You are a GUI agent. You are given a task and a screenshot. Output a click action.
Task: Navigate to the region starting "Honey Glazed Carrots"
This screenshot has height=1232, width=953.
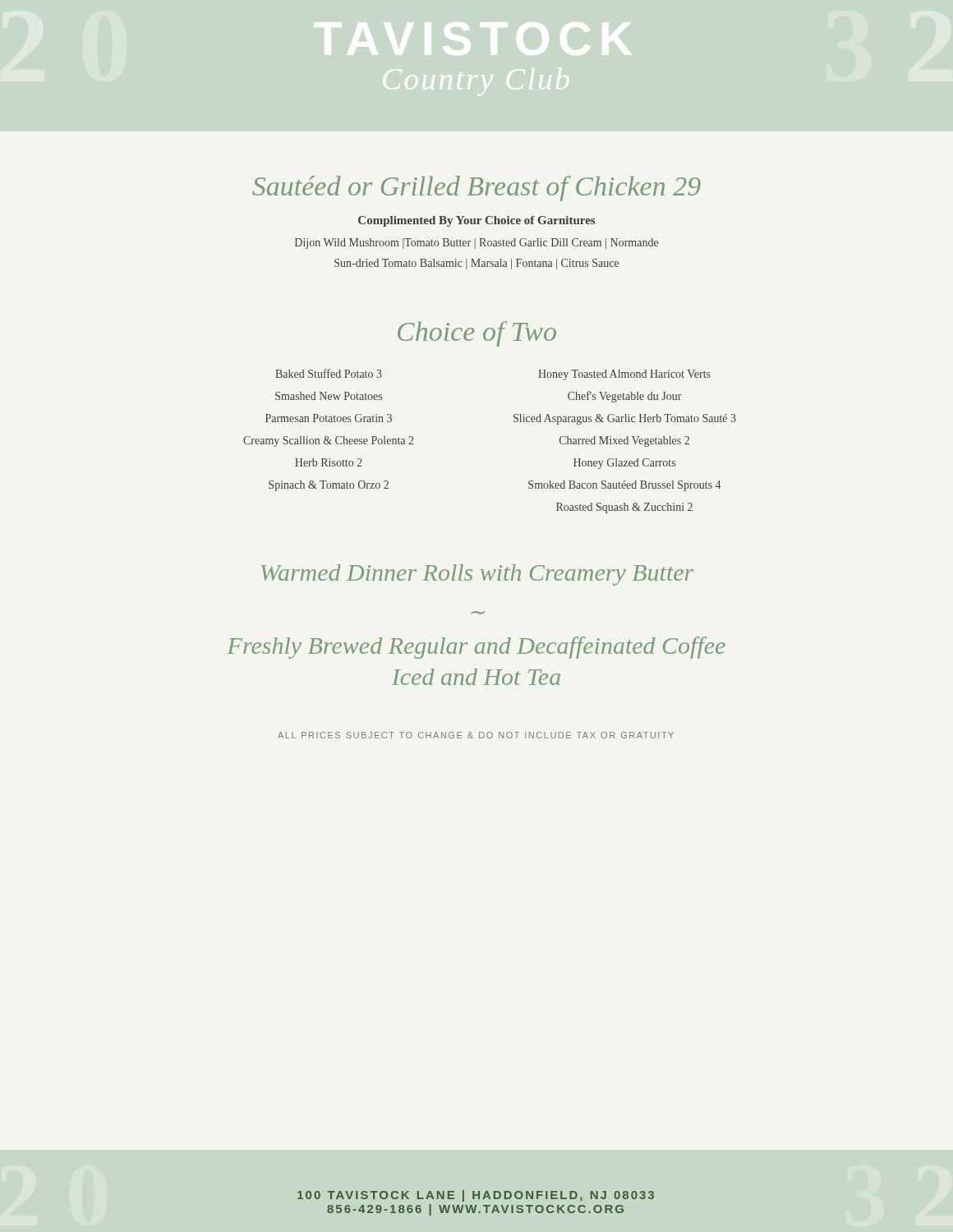624,463
